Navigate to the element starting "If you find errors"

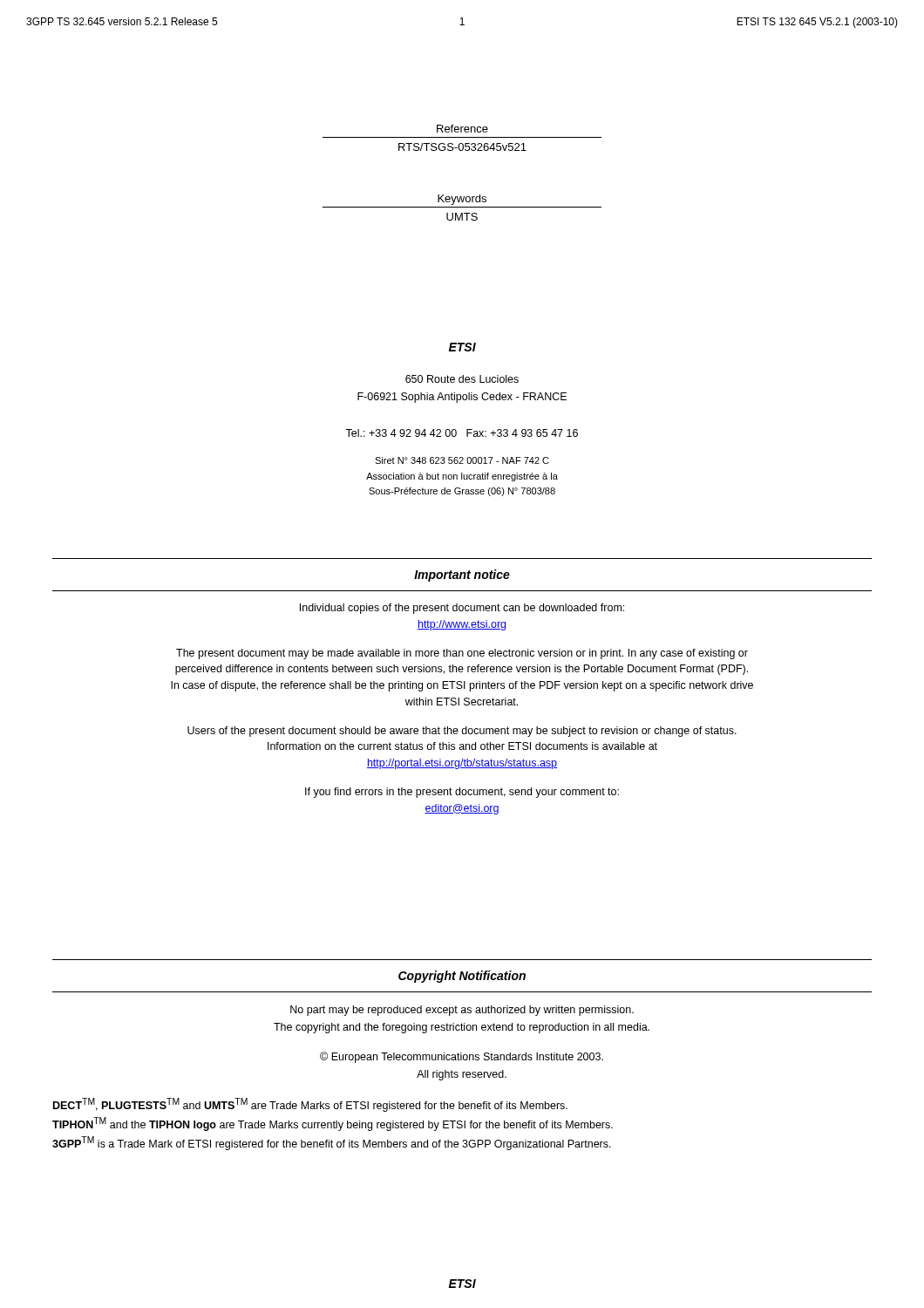pos(462,800)
